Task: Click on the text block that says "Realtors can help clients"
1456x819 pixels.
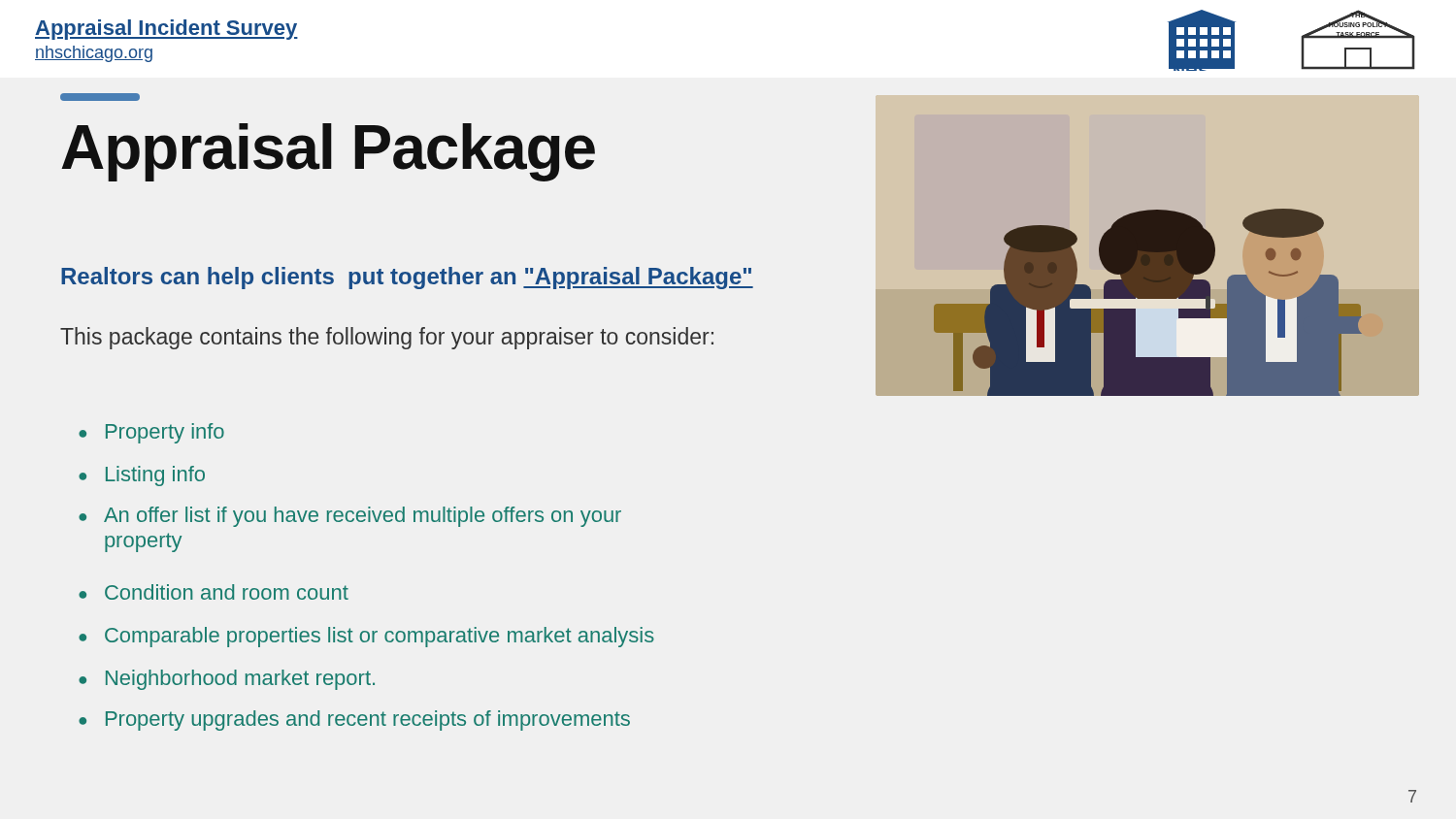Action: (407, 276)
